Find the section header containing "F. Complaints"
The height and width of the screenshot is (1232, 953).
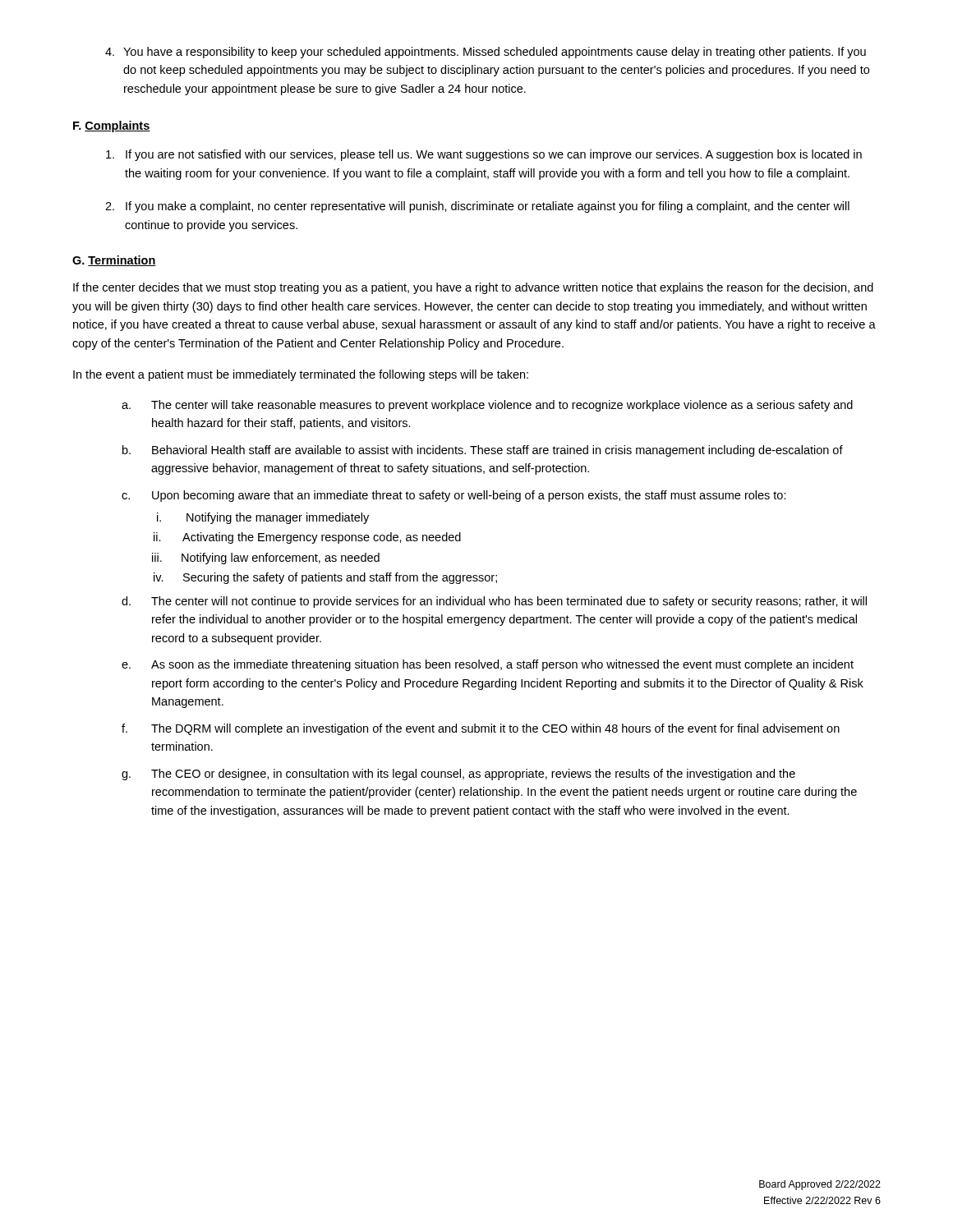point(111,126)
